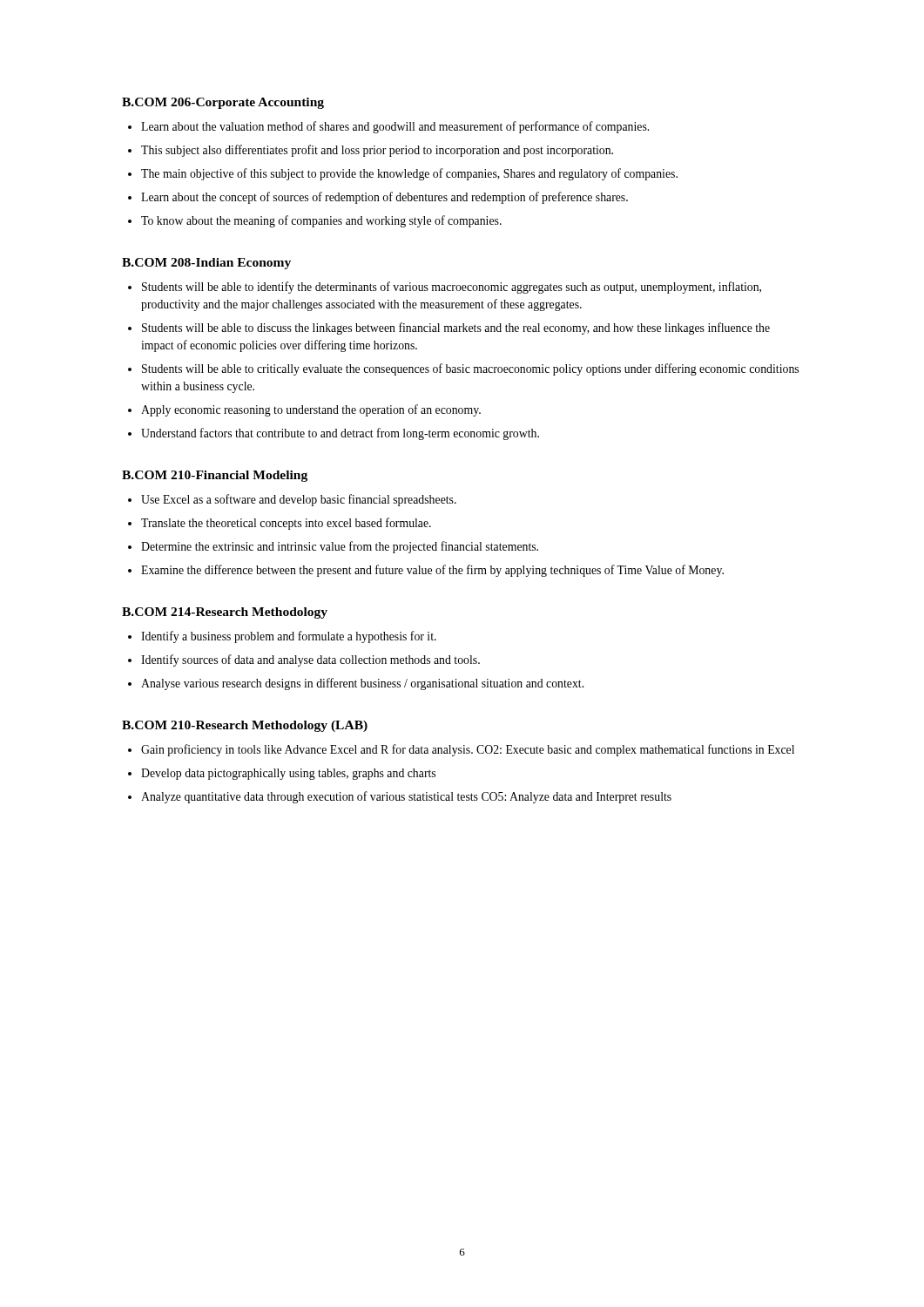Where is the passage that starts "Apply economic reasoning to understand the"?
Image resolution: width=924 pixels, height=1307 pixels.
tap(311, 410)
